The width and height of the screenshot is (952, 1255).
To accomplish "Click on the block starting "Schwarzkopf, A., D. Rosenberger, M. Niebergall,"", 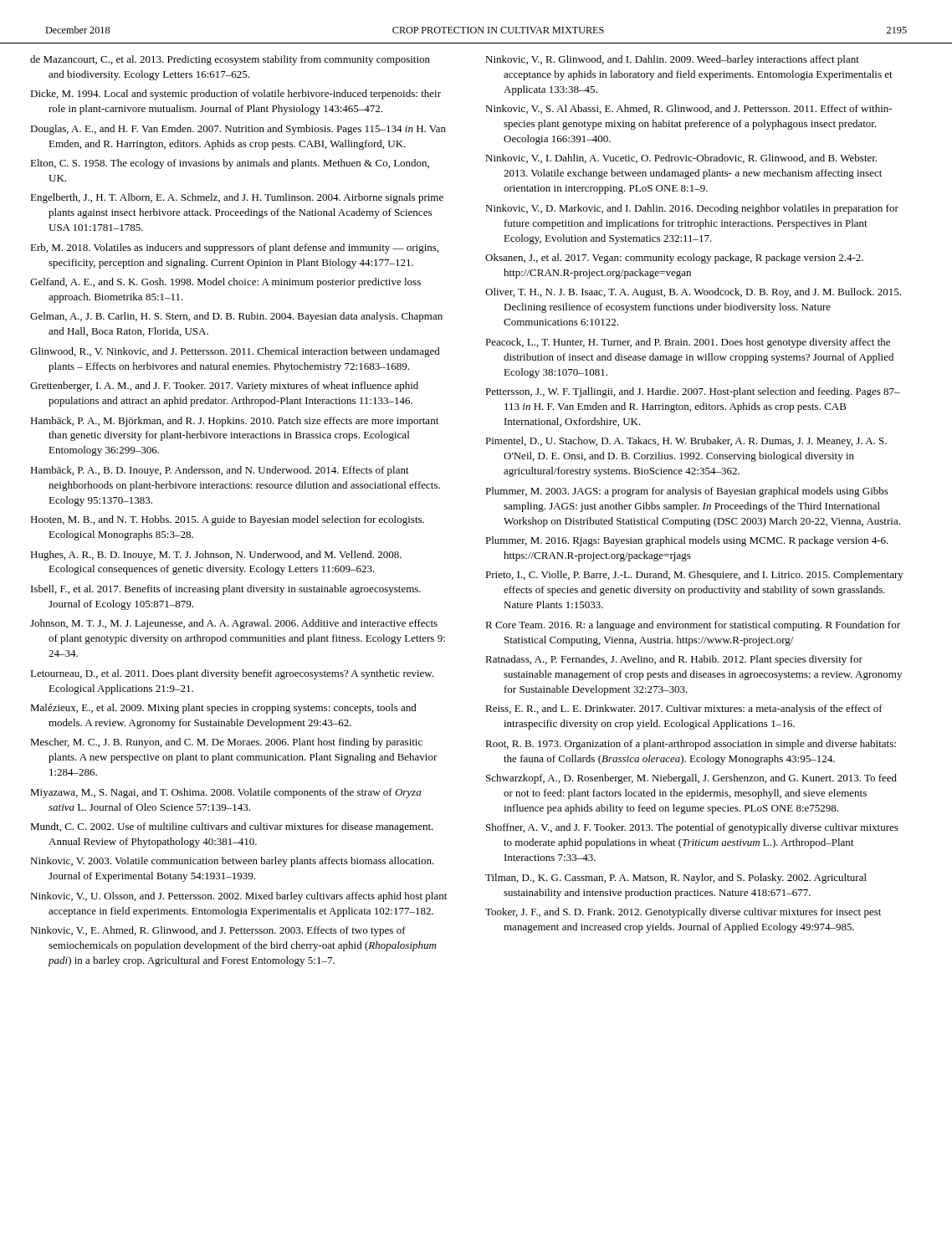I will pos(691,793).
